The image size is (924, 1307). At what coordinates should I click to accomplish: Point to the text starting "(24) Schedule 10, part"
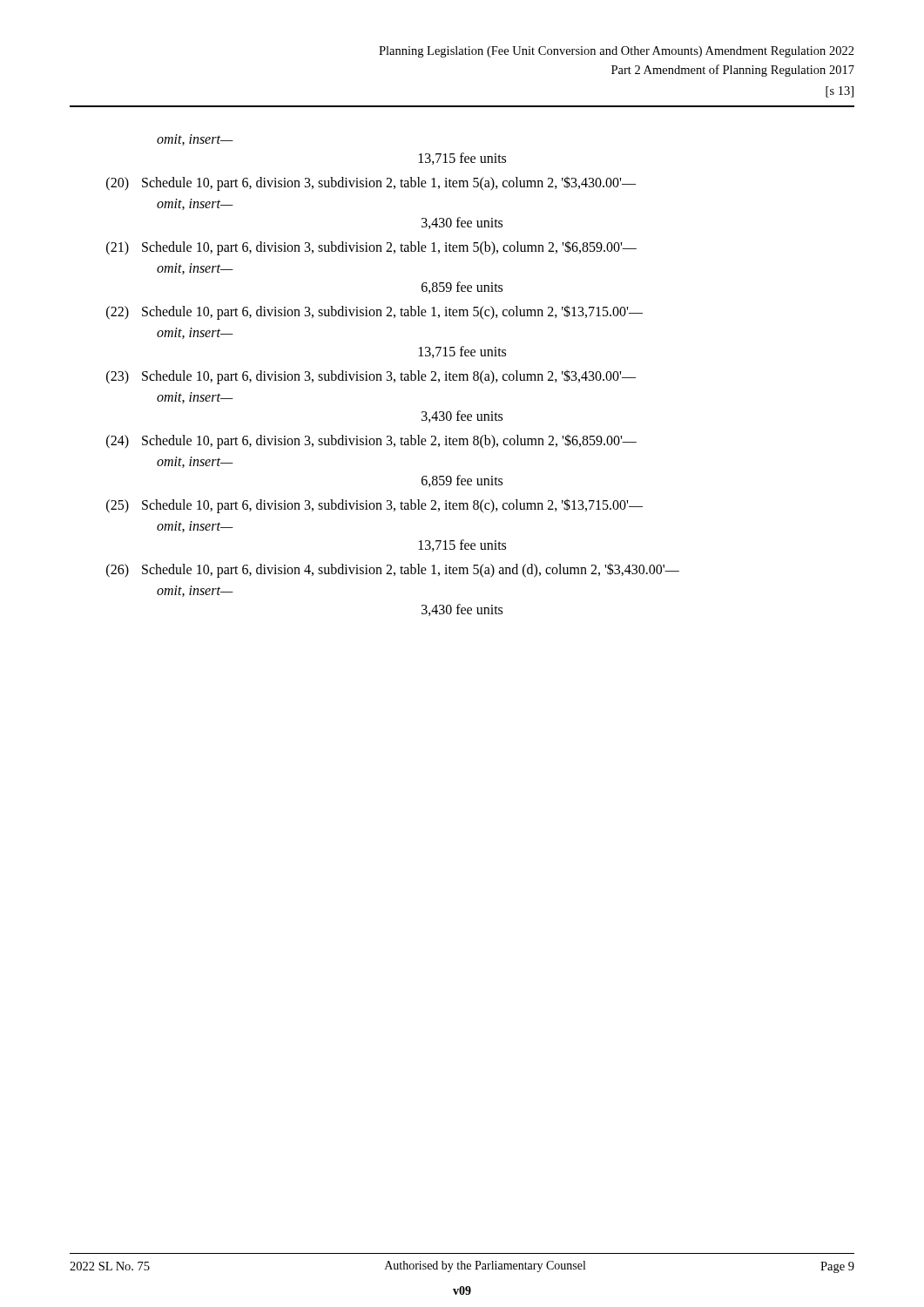pos(462,441)
